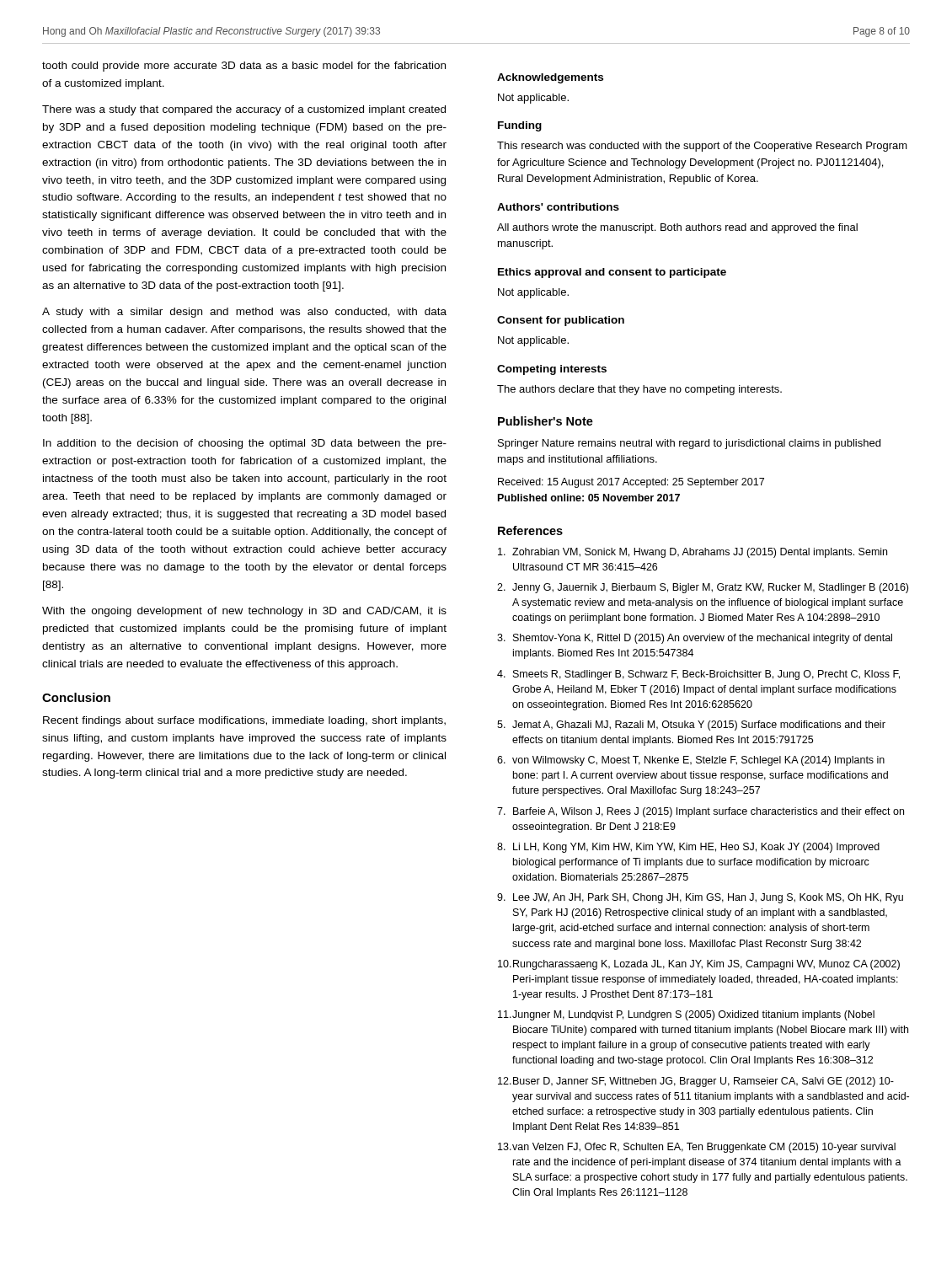Locate the text block with the text "The authors declare that they have no"
The image size is (952, 1264).
click(x=640, y=389)
